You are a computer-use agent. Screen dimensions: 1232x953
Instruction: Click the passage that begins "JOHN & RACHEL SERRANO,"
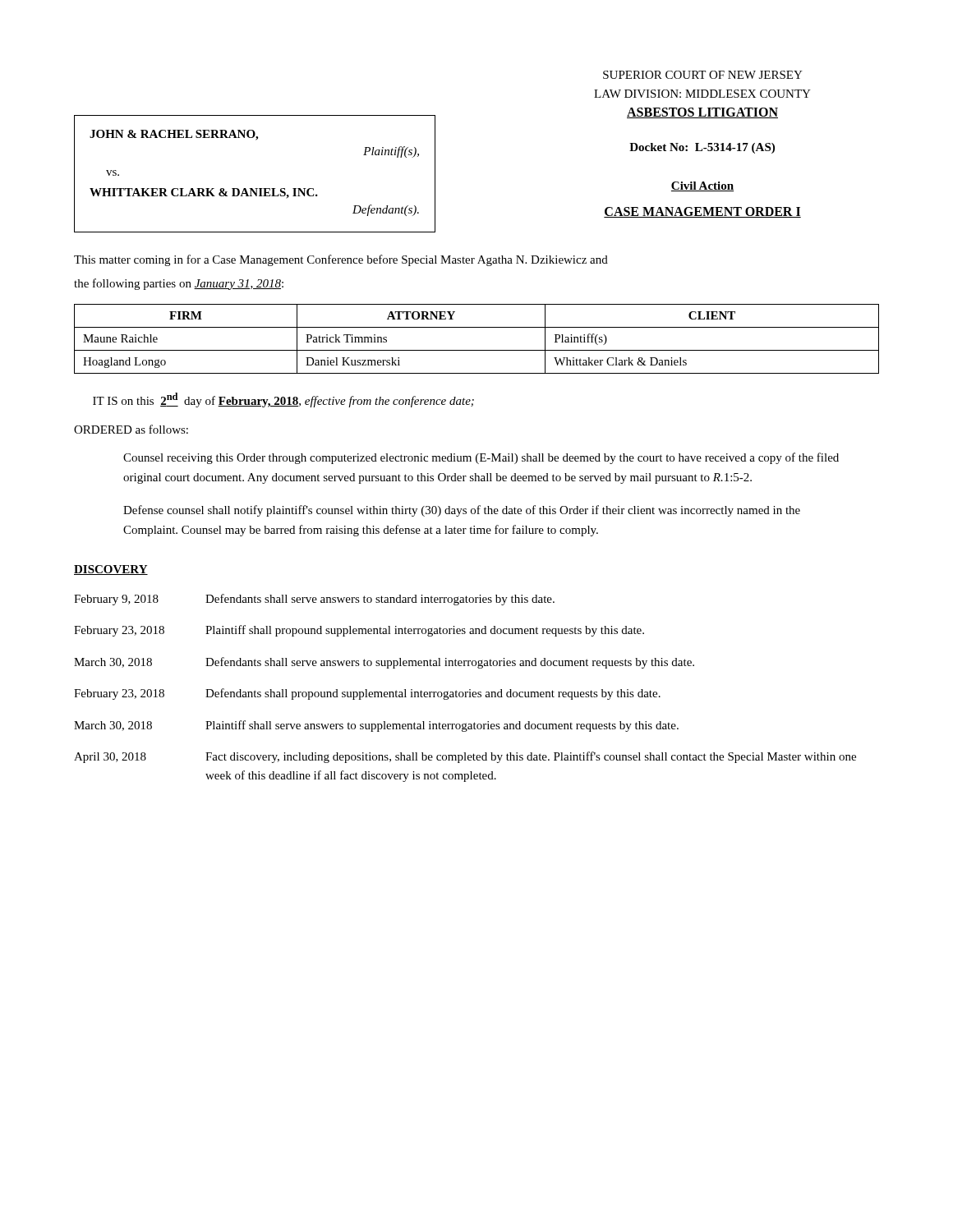174,135
